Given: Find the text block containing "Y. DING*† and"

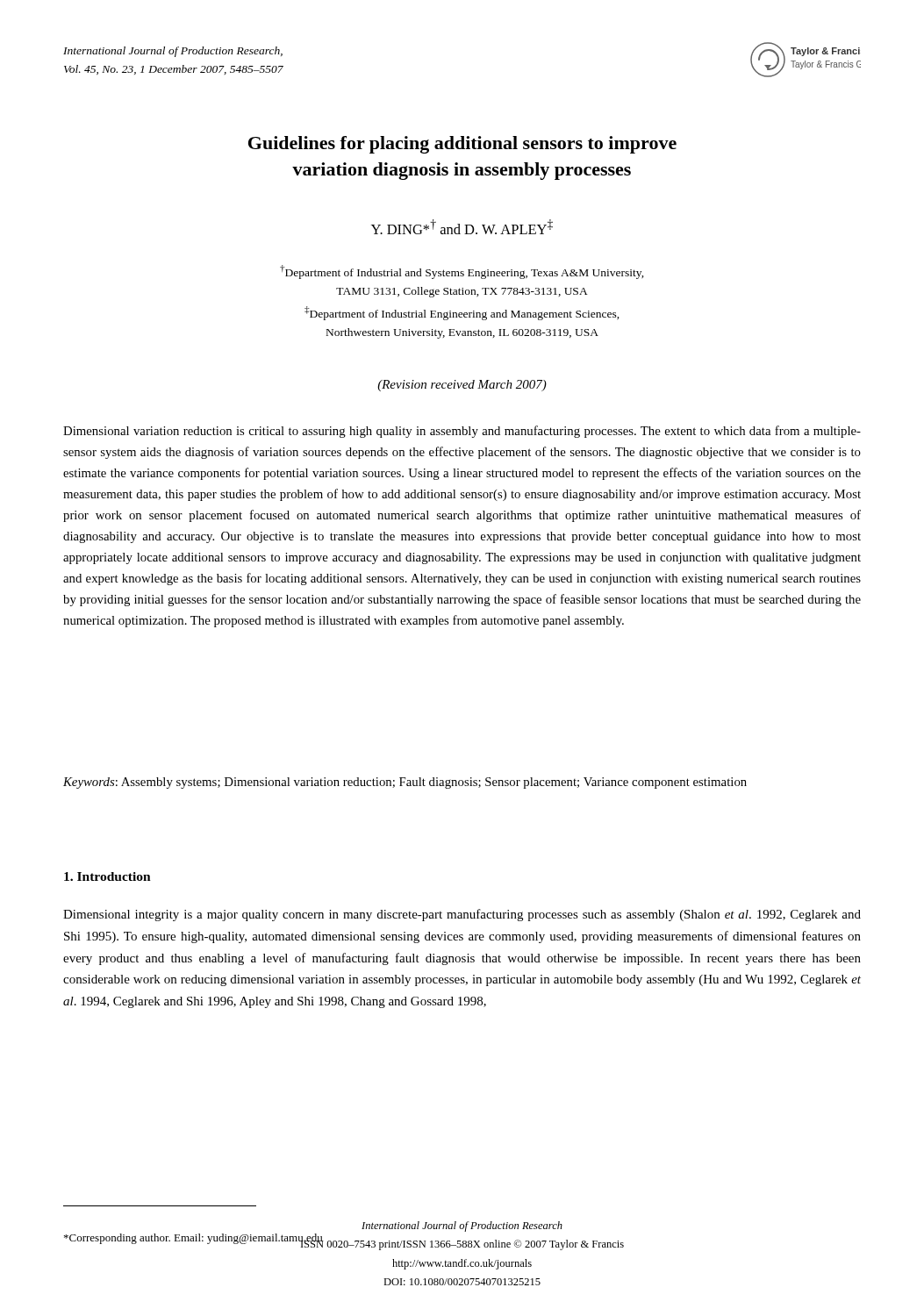Looking at the screenshot, I should pyautogui.click(x=462, y=227).
